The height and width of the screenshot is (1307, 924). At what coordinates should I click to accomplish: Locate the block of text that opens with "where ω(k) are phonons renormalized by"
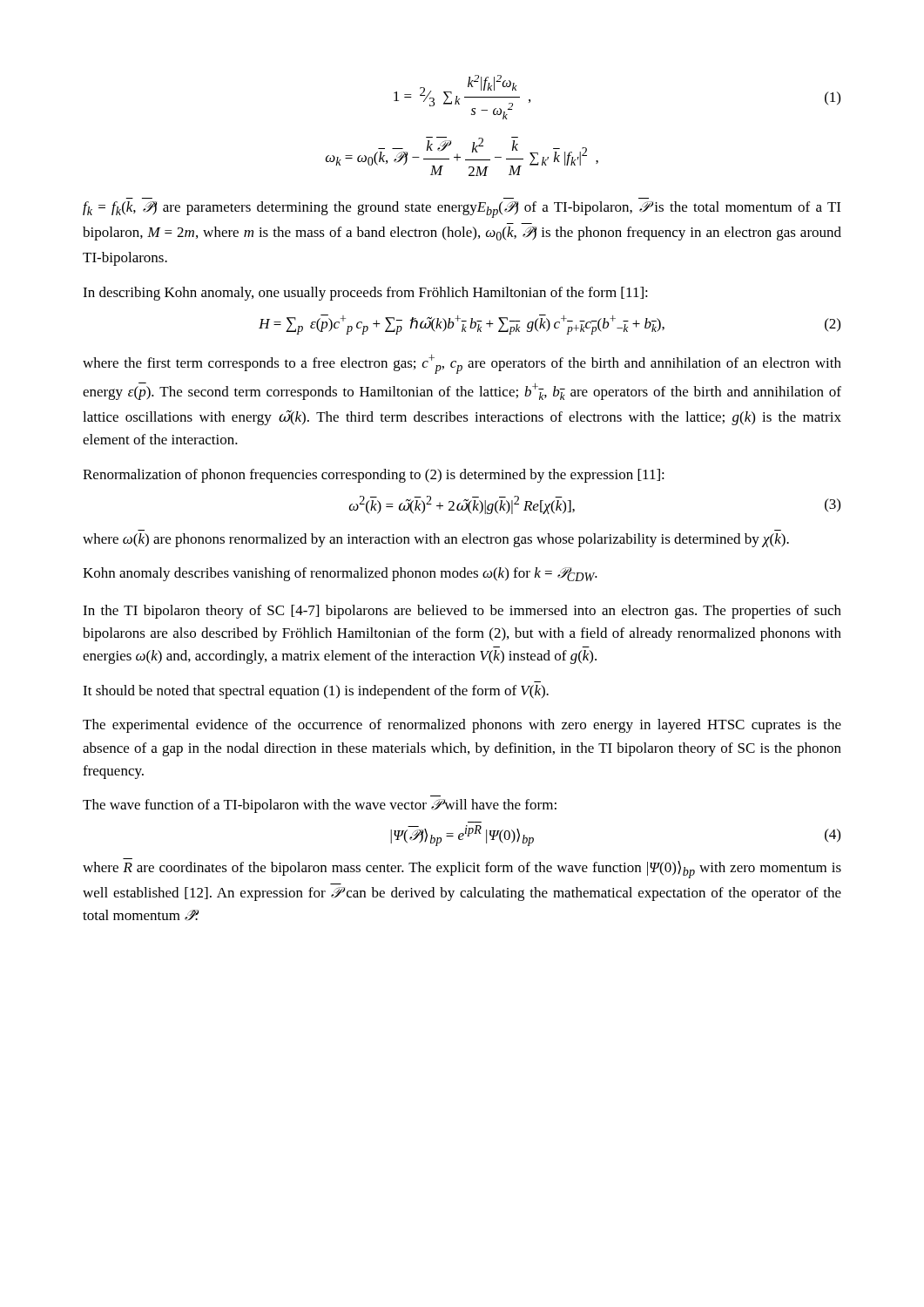click(436, 539)
